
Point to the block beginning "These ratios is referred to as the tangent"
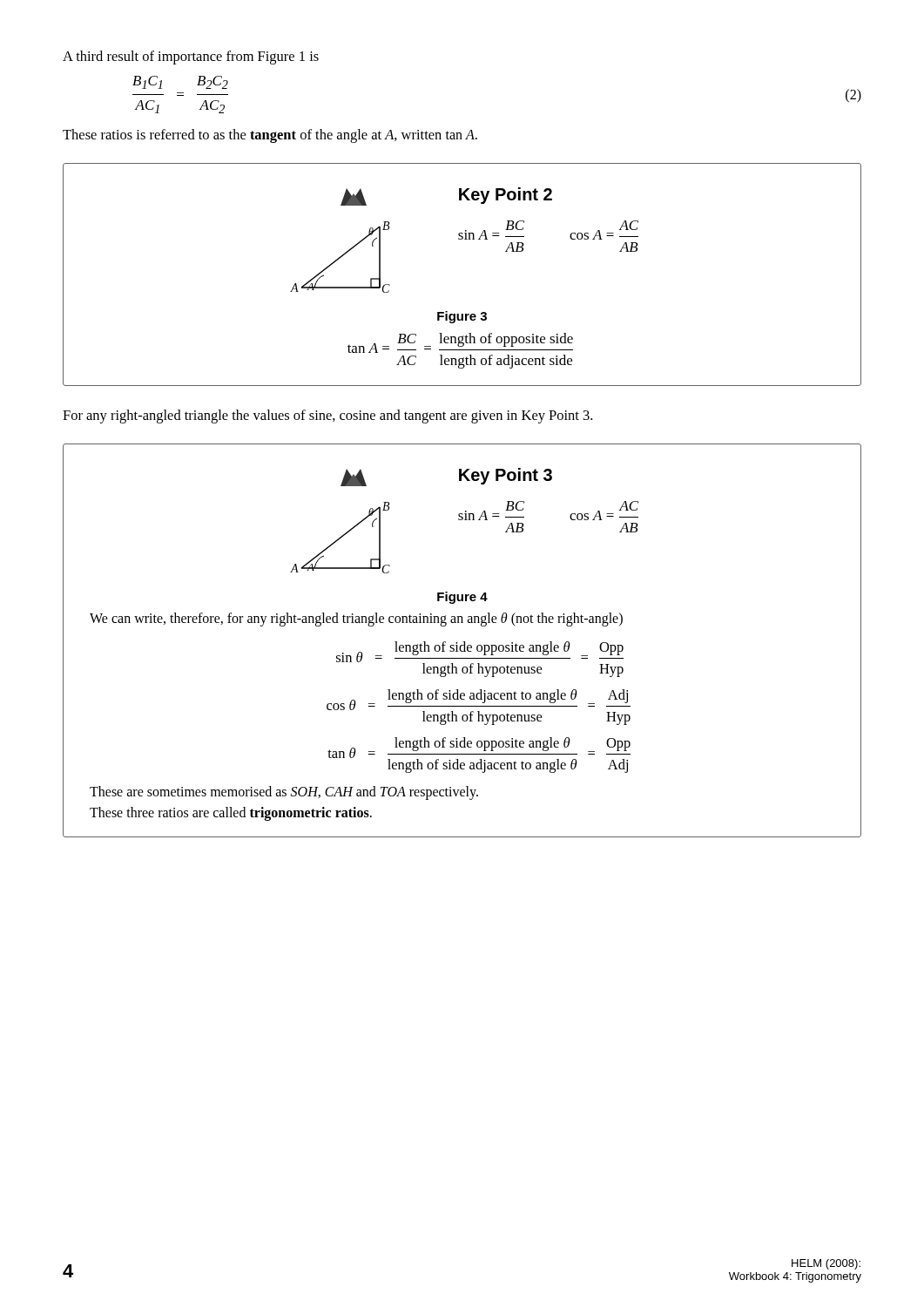(x=270, y=134)
